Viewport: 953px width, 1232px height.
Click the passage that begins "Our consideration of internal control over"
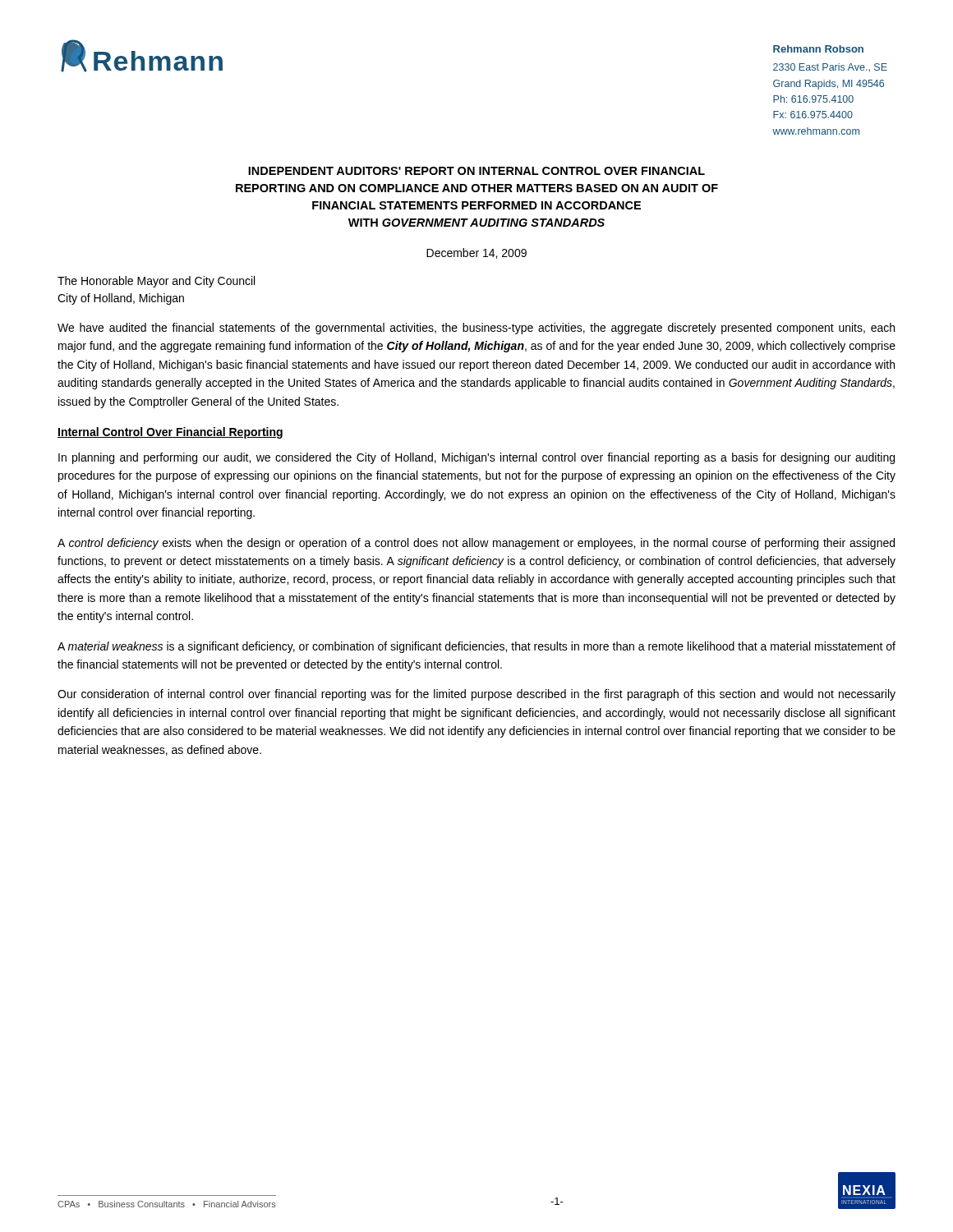(476, 722)
